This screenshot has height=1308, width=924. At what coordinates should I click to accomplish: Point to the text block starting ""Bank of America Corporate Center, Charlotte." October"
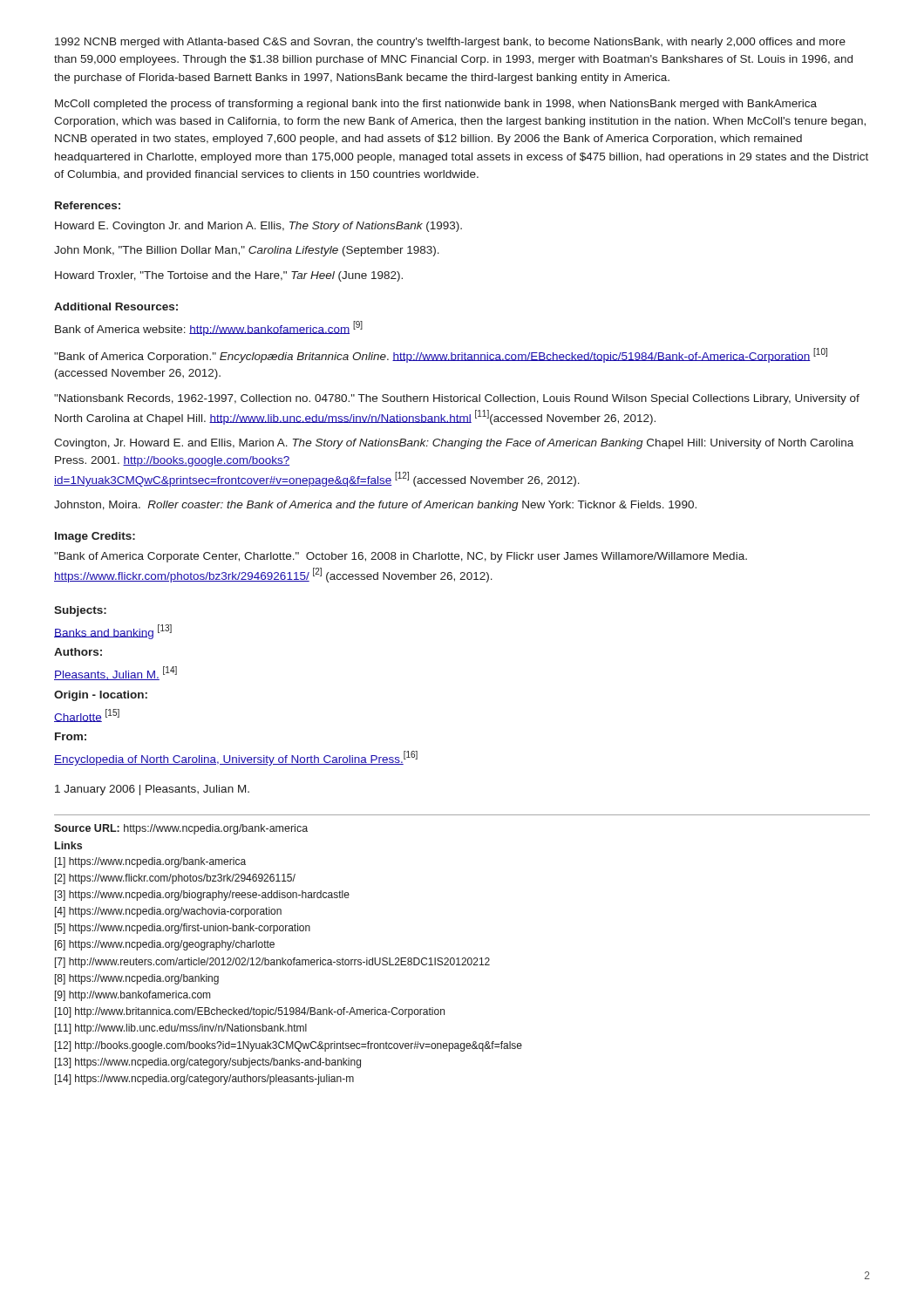point(401,566)
